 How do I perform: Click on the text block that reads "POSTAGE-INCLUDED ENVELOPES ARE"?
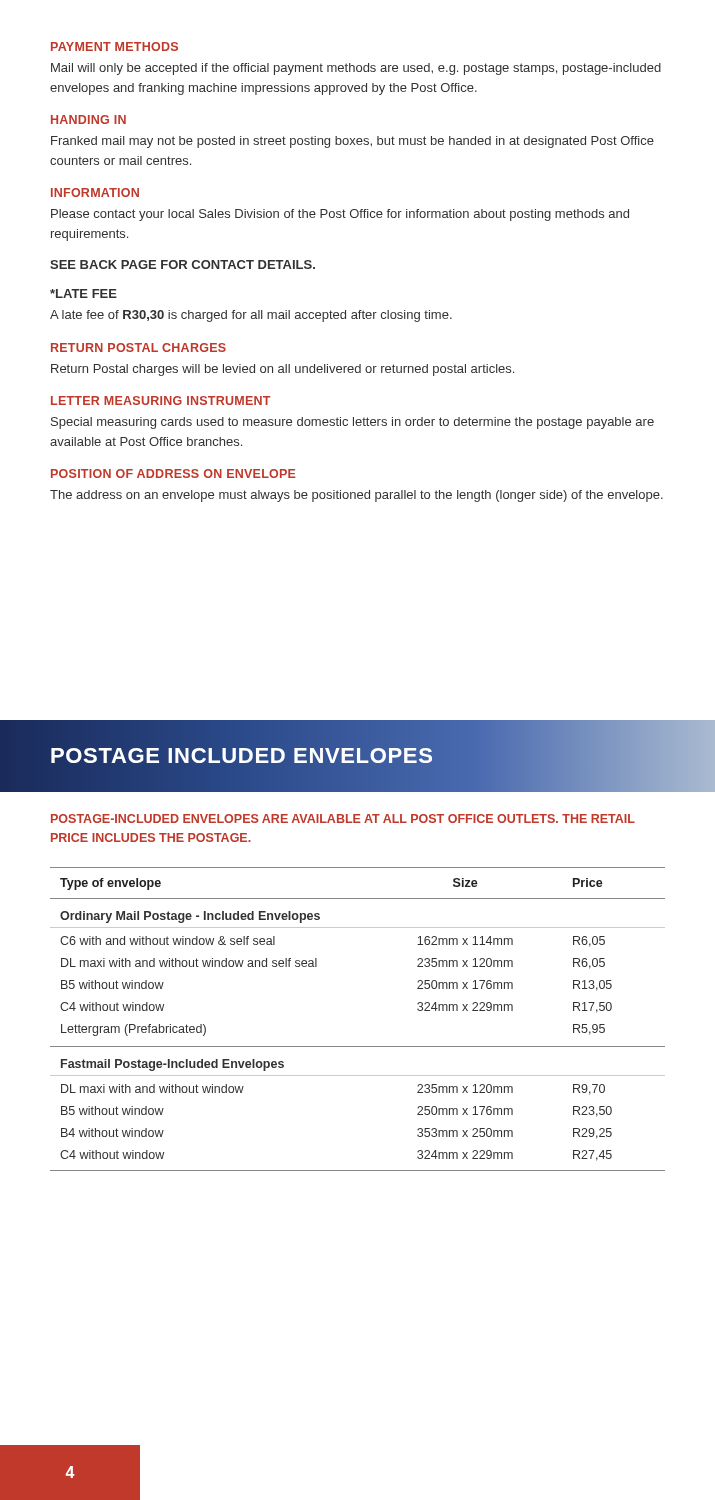click(x=342, y=829)
